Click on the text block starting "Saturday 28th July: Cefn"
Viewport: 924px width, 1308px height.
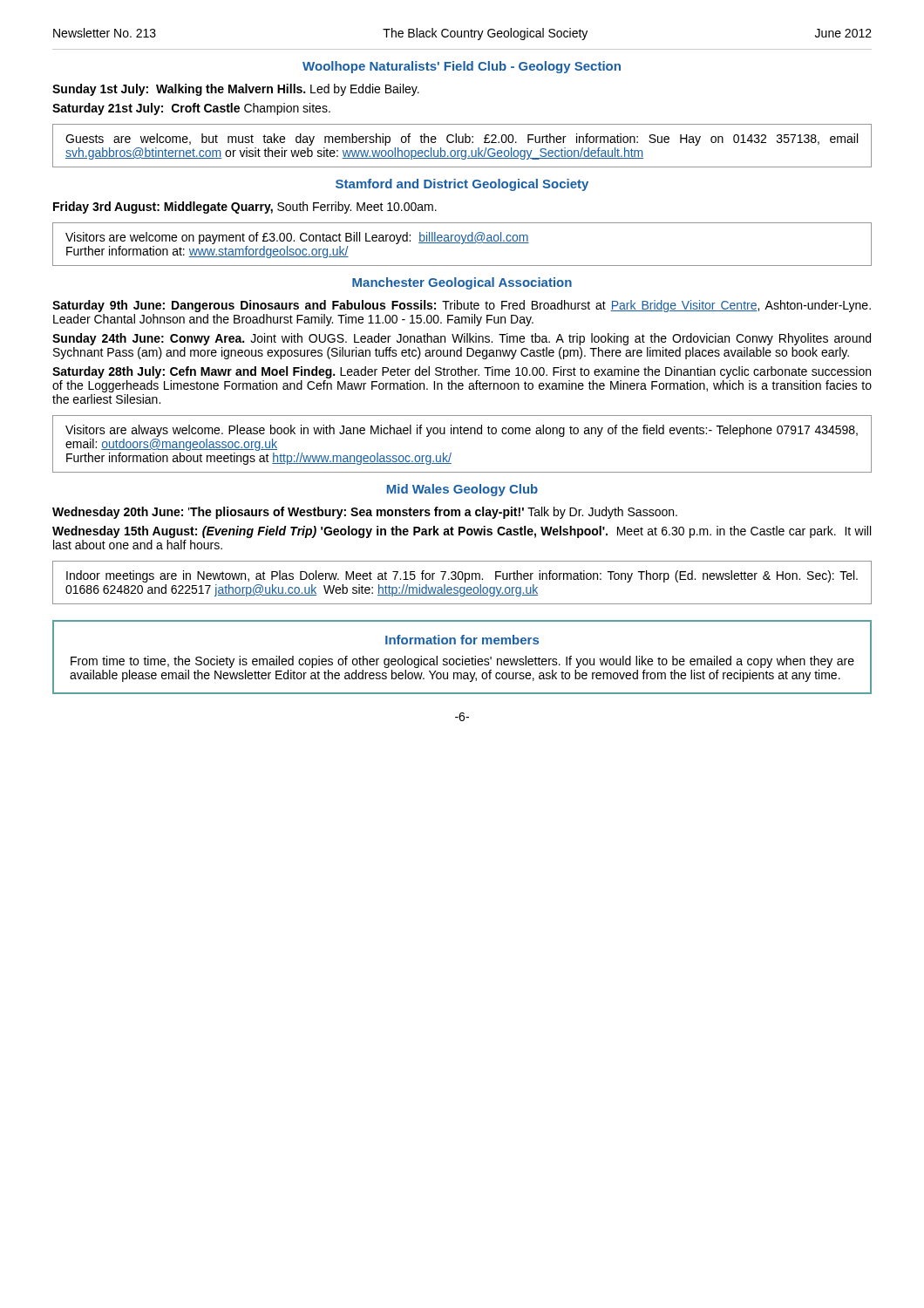[462, 385]
